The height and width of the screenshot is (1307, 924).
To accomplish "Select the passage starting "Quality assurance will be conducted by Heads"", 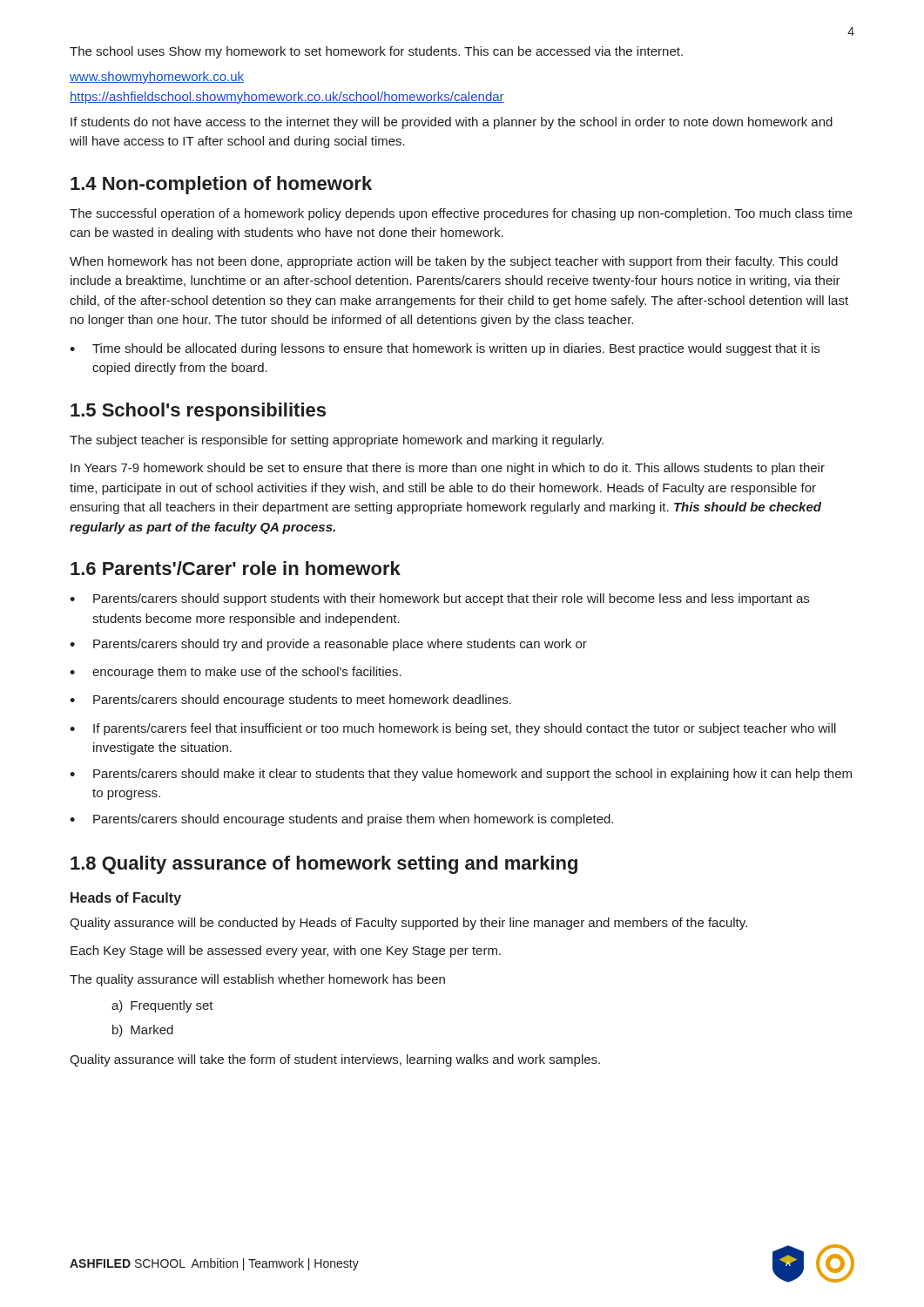I will pyautogui.click(x=409, y=922).
